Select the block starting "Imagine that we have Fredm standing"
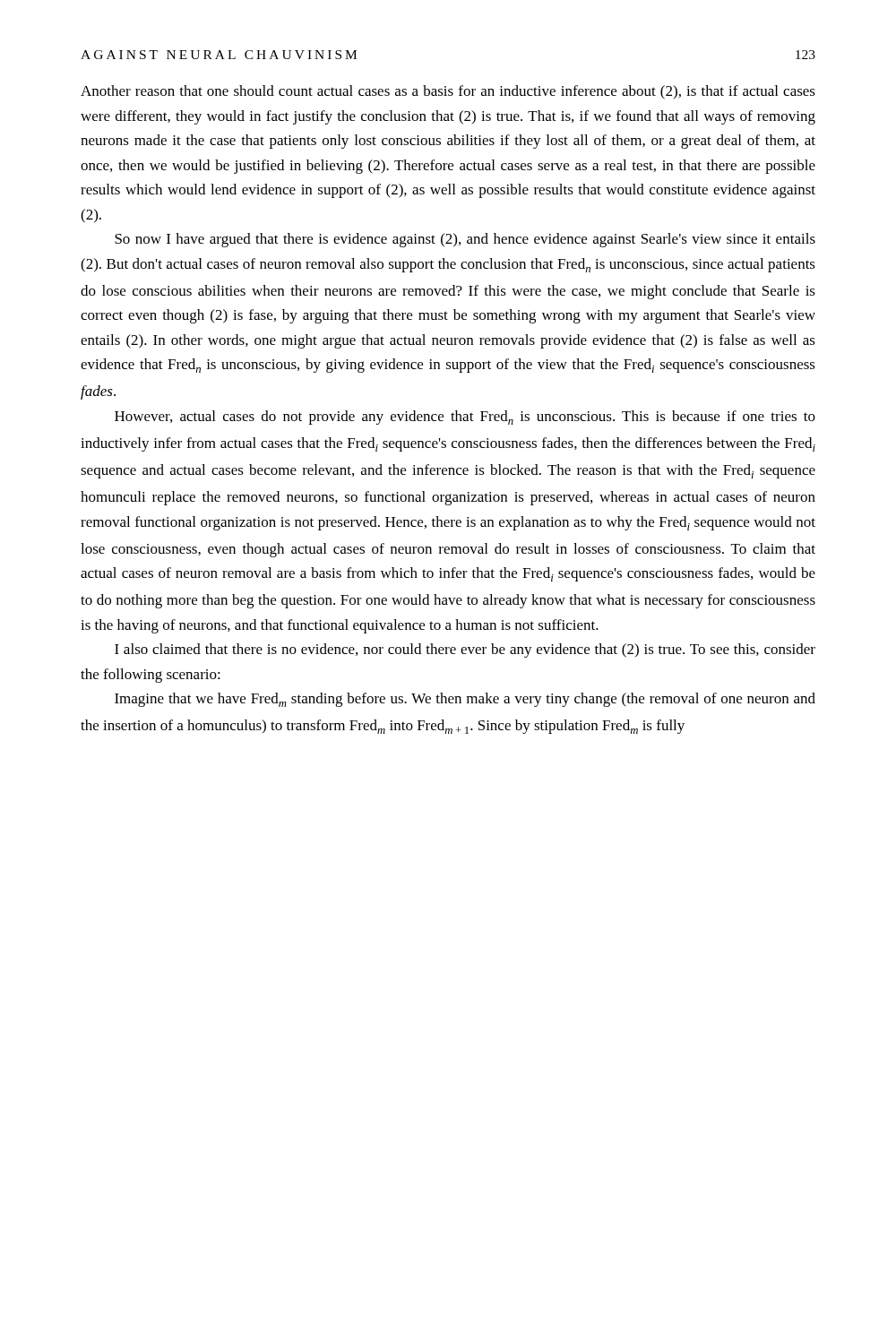The image size is (896, 1344). [x=448, y=713]
